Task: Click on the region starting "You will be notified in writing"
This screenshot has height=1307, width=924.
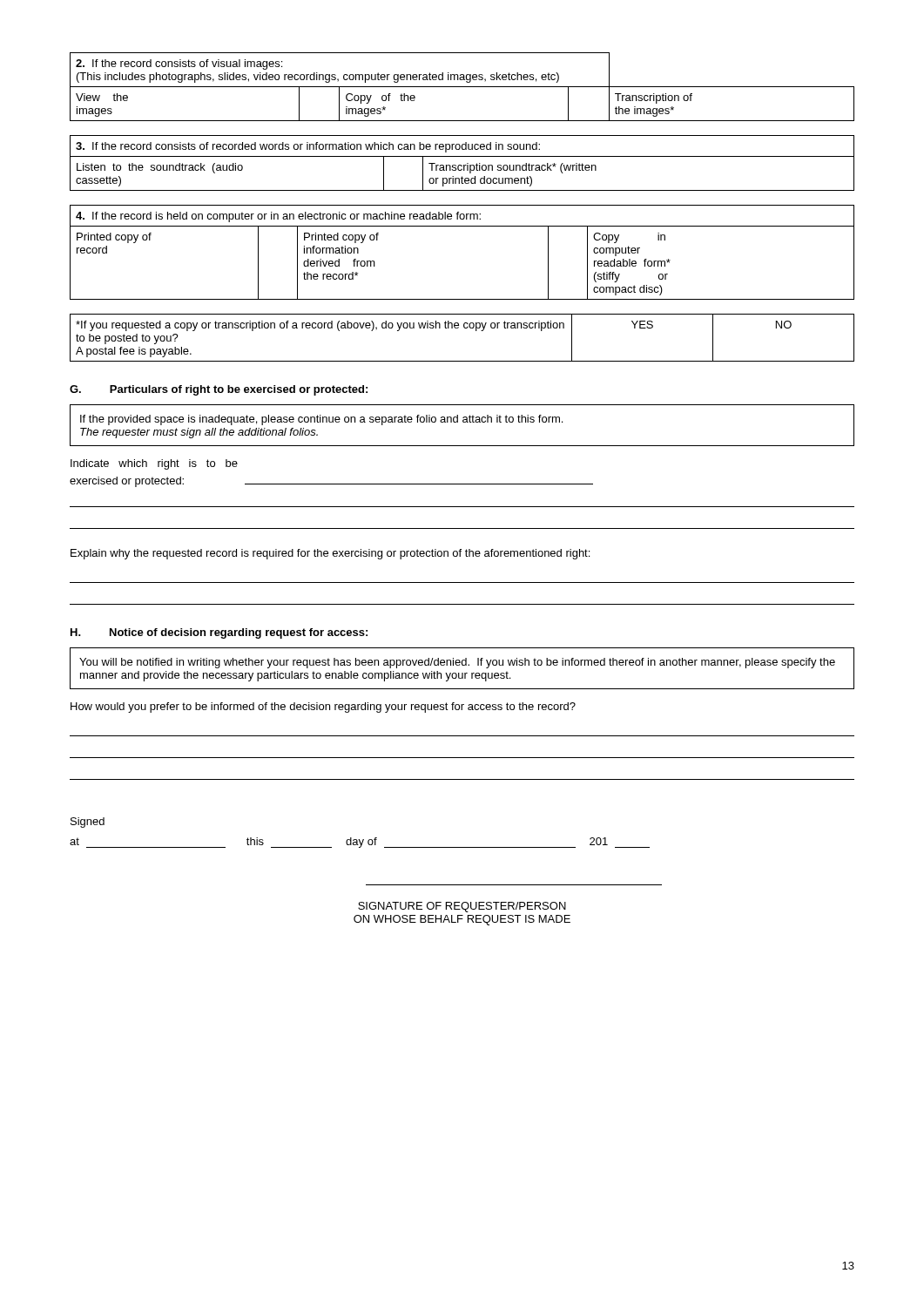Action: pyautogui.click(x=457, y=668)
